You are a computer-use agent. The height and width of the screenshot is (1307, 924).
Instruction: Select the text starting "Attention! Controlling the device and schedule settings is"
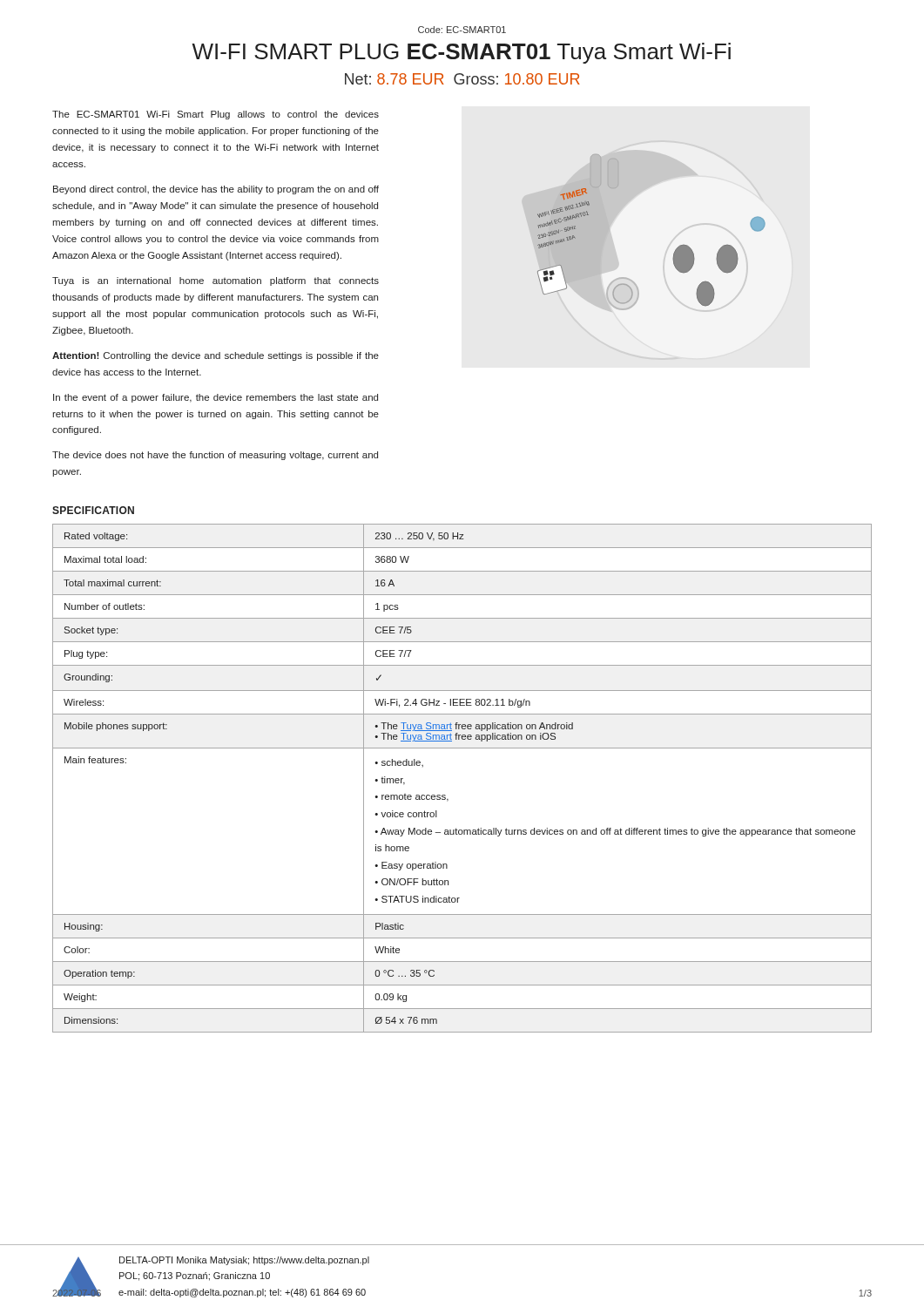click(216, 363)
